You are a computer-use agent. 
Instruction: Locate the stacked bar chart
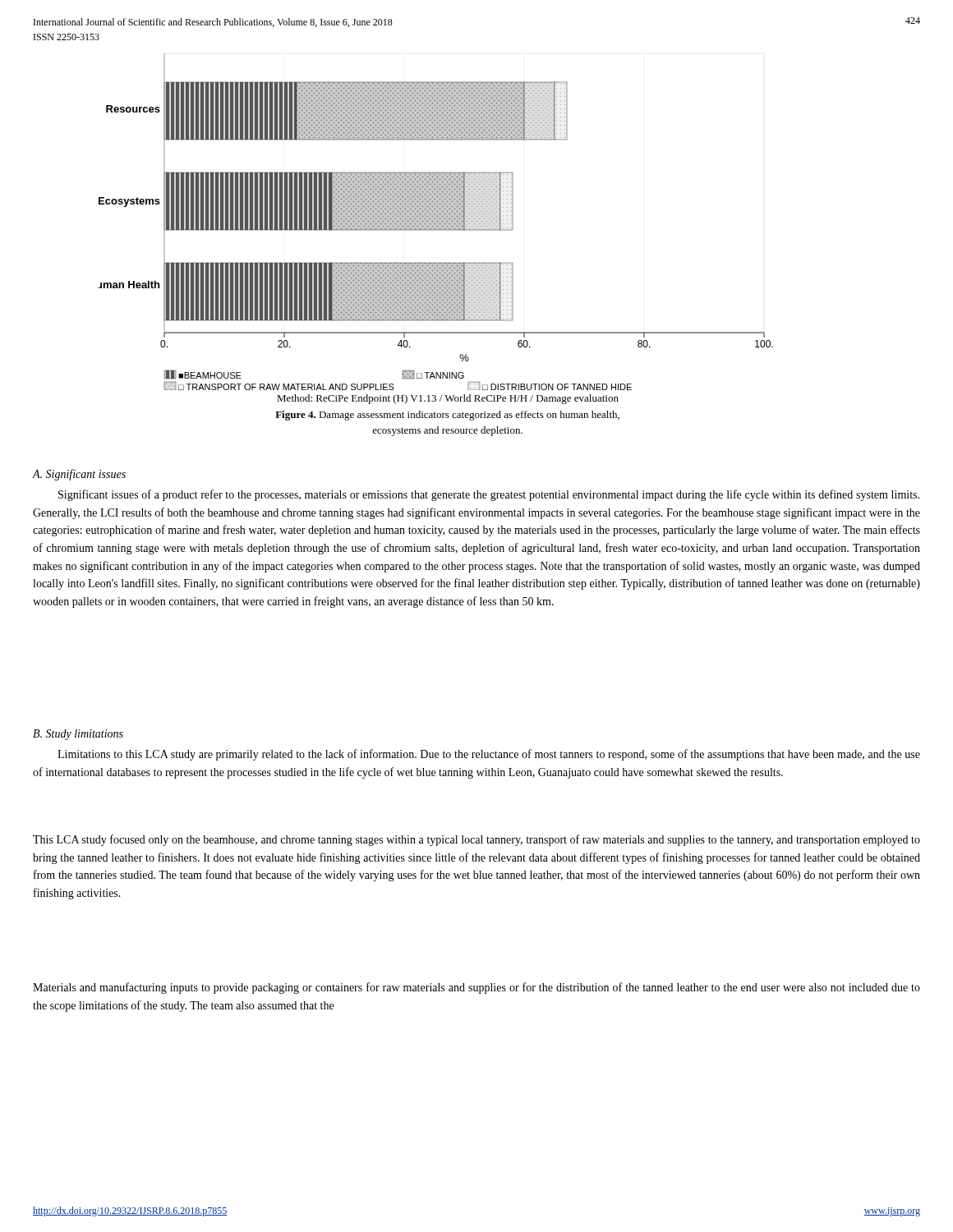(x=448, y=218)
